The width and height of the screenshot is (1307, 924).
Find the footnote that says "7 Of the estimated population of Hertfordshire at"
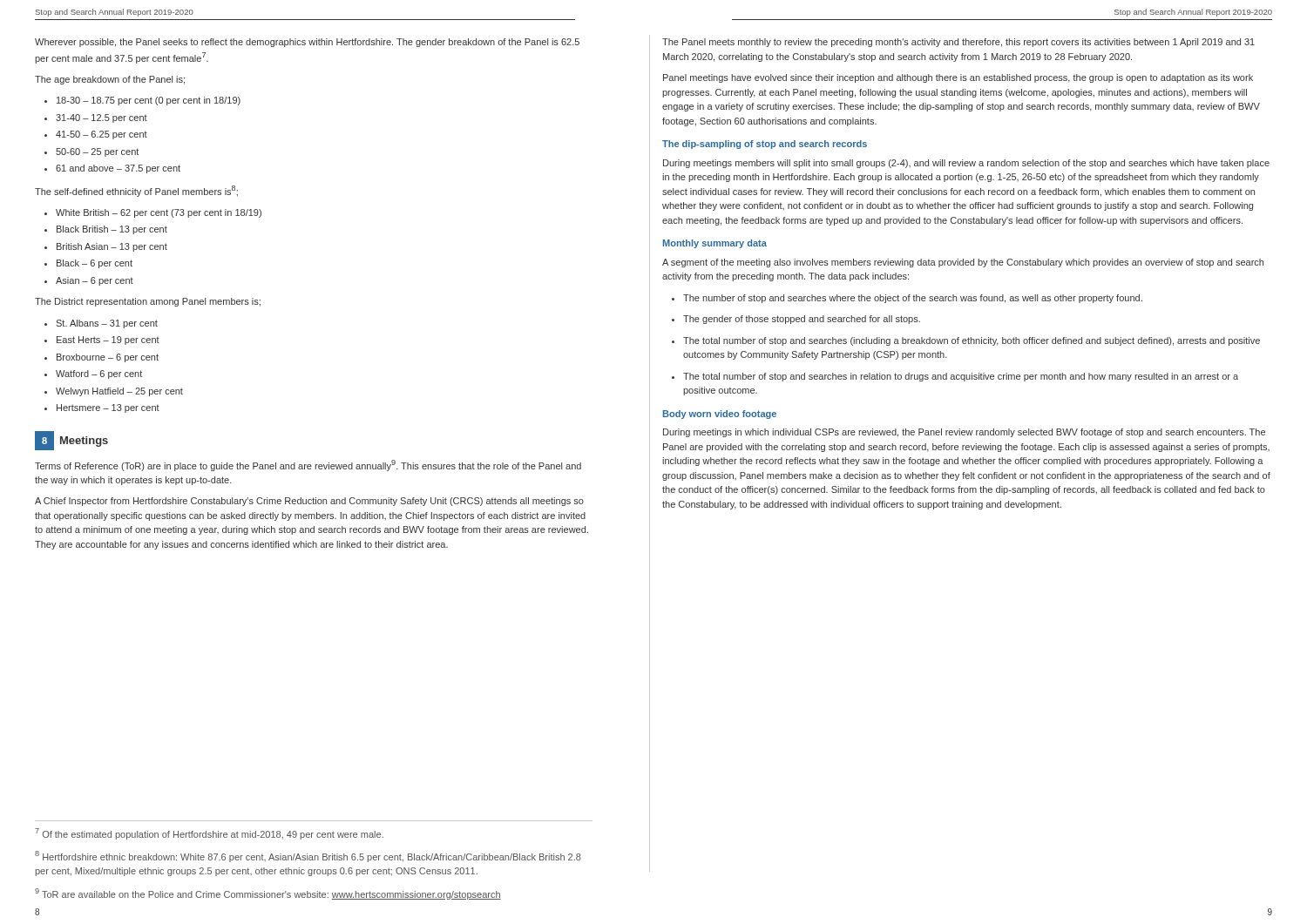(x=314, y=863)
